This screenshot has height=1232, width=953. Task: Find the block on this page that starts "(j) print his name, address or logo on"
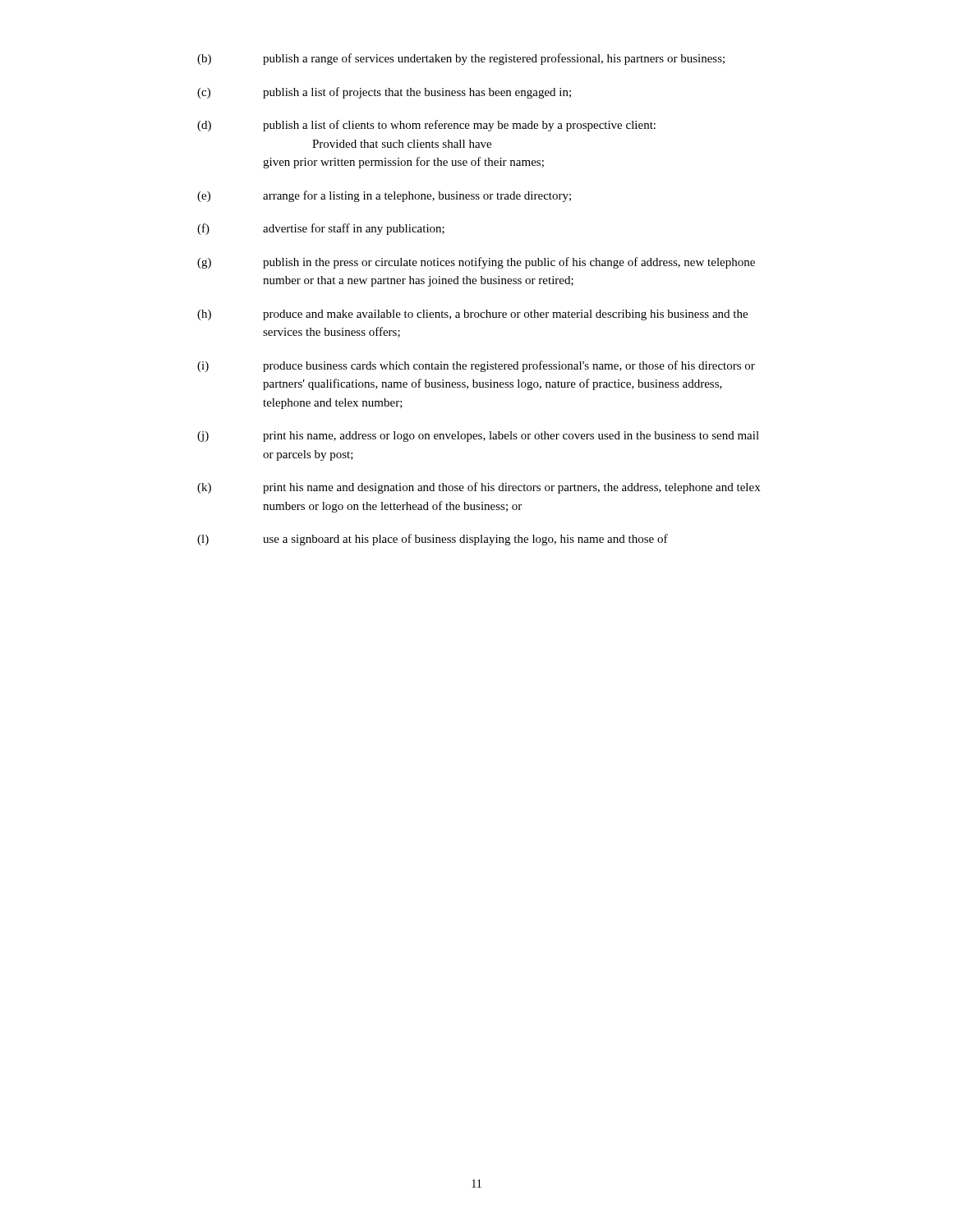point(485,445)
